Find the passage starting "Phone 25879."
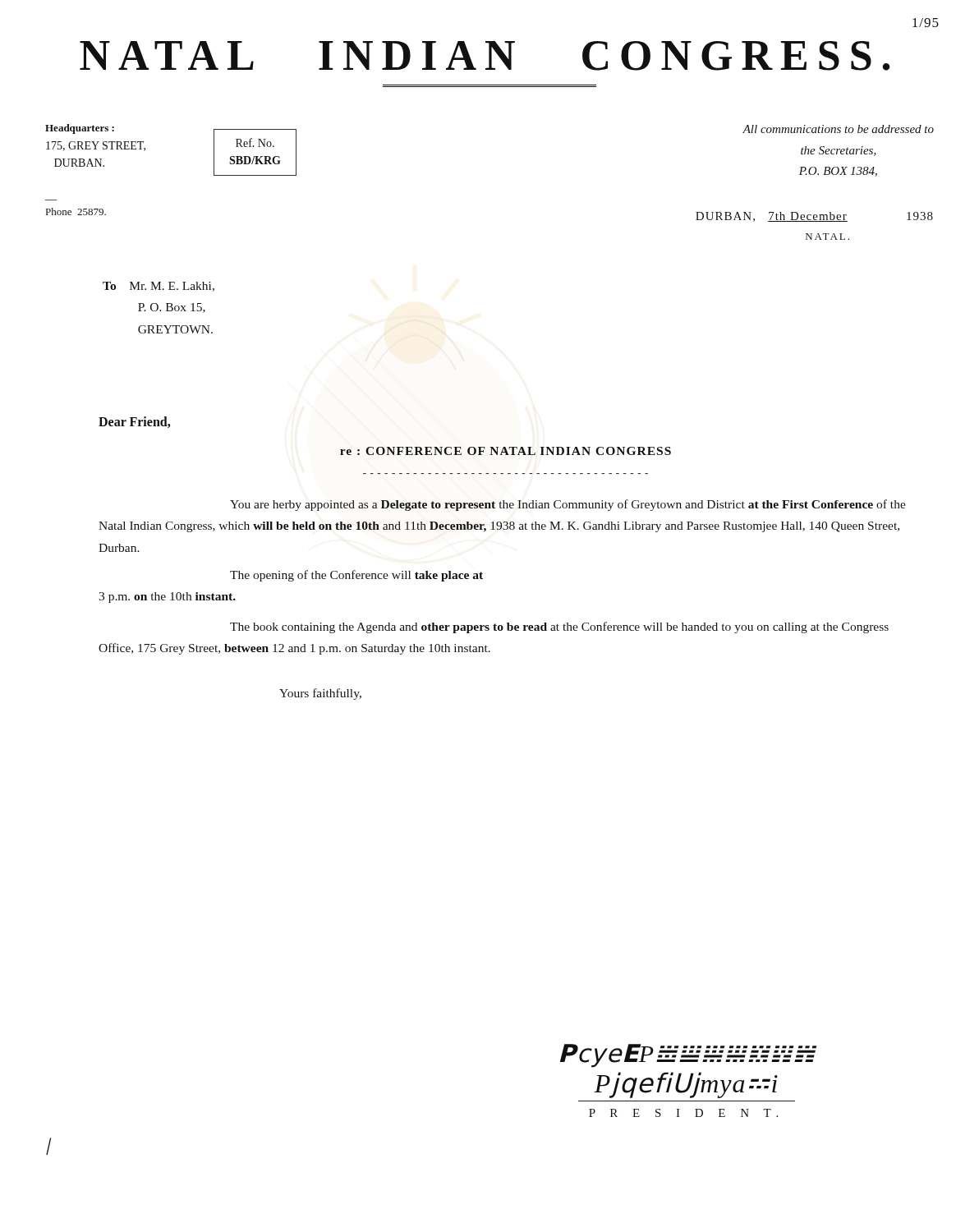This screenshot has width=979, height=1232. pyautogui.click(x=76, y=212)
